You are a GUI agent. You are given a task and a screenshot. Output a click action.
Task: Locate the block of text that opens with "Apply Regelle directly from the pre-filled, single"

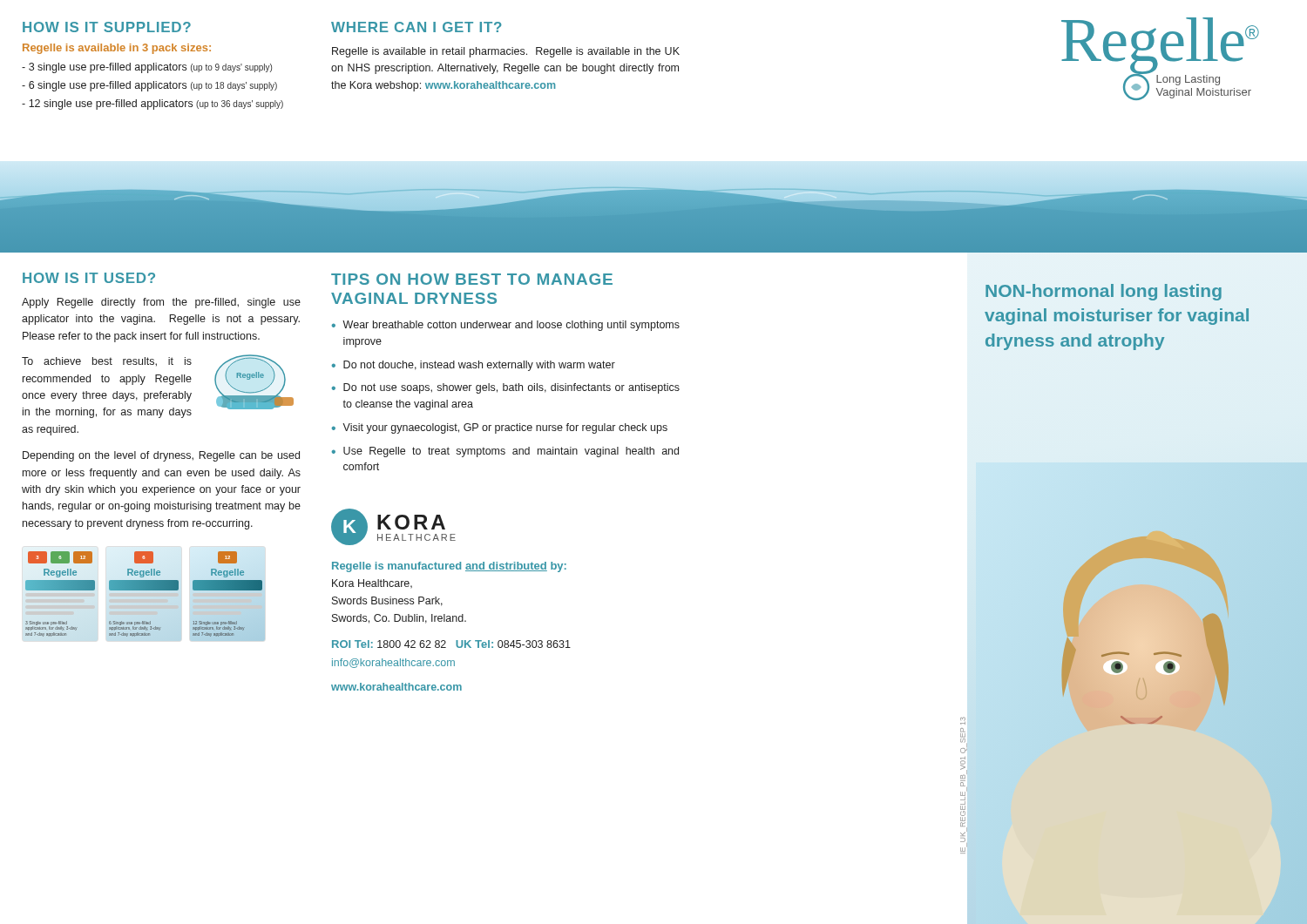click(161, 320)
